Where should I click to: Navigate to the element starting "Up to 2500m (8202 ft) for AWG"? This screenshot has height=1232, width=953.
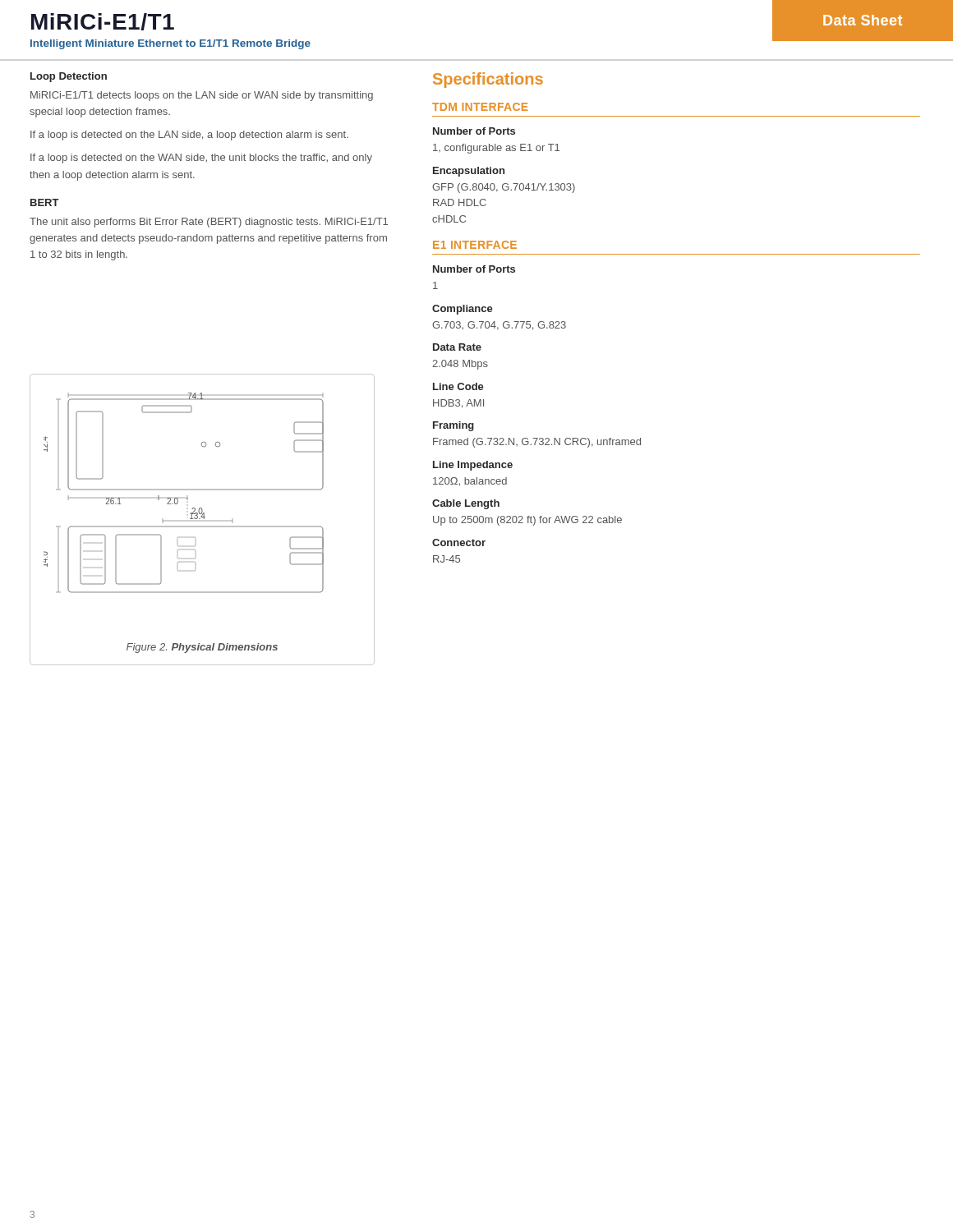[527, 521]
